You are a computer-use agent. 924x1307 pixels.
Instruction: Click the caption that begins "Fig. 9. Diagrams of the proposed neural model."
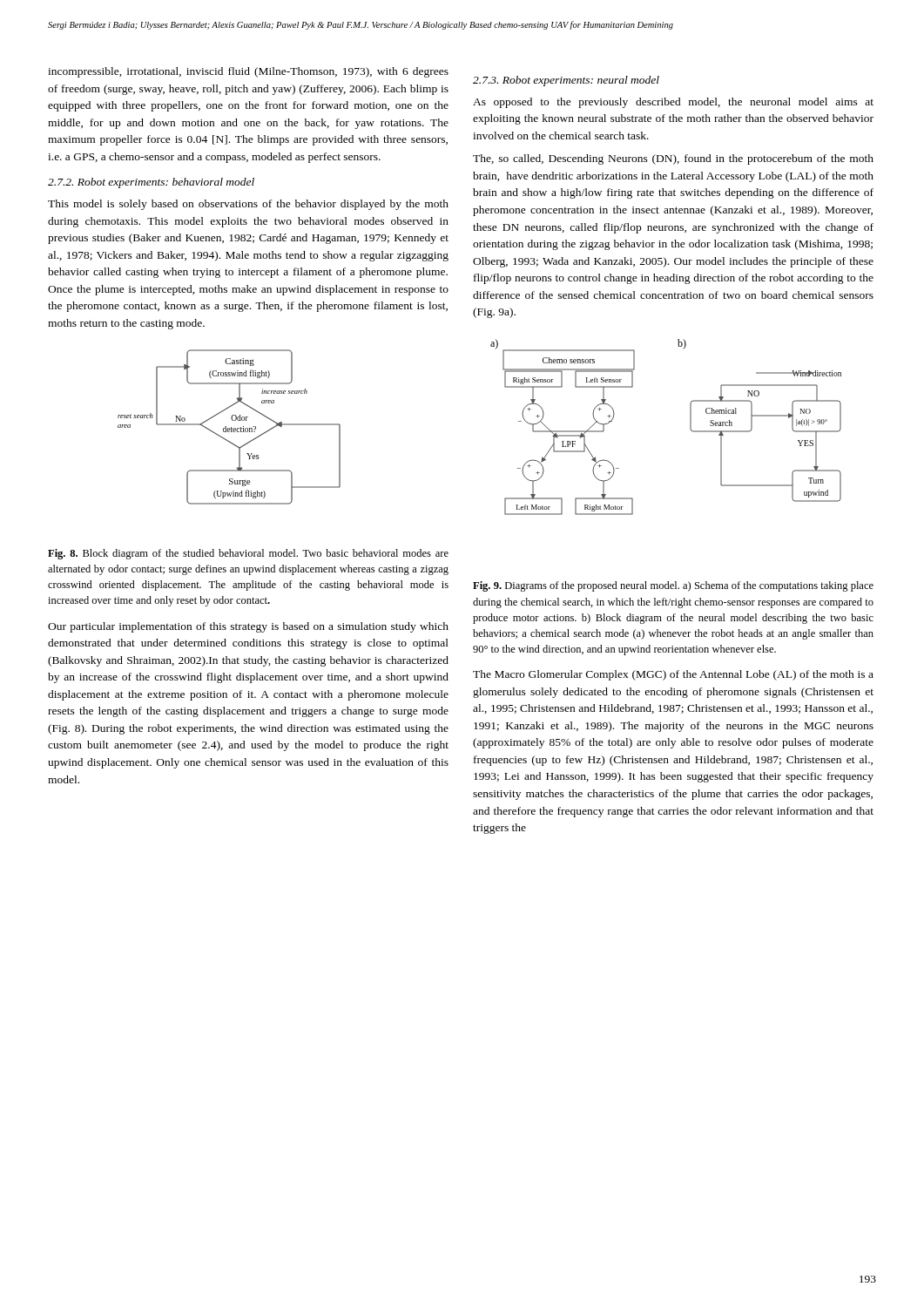pos(673,618)
